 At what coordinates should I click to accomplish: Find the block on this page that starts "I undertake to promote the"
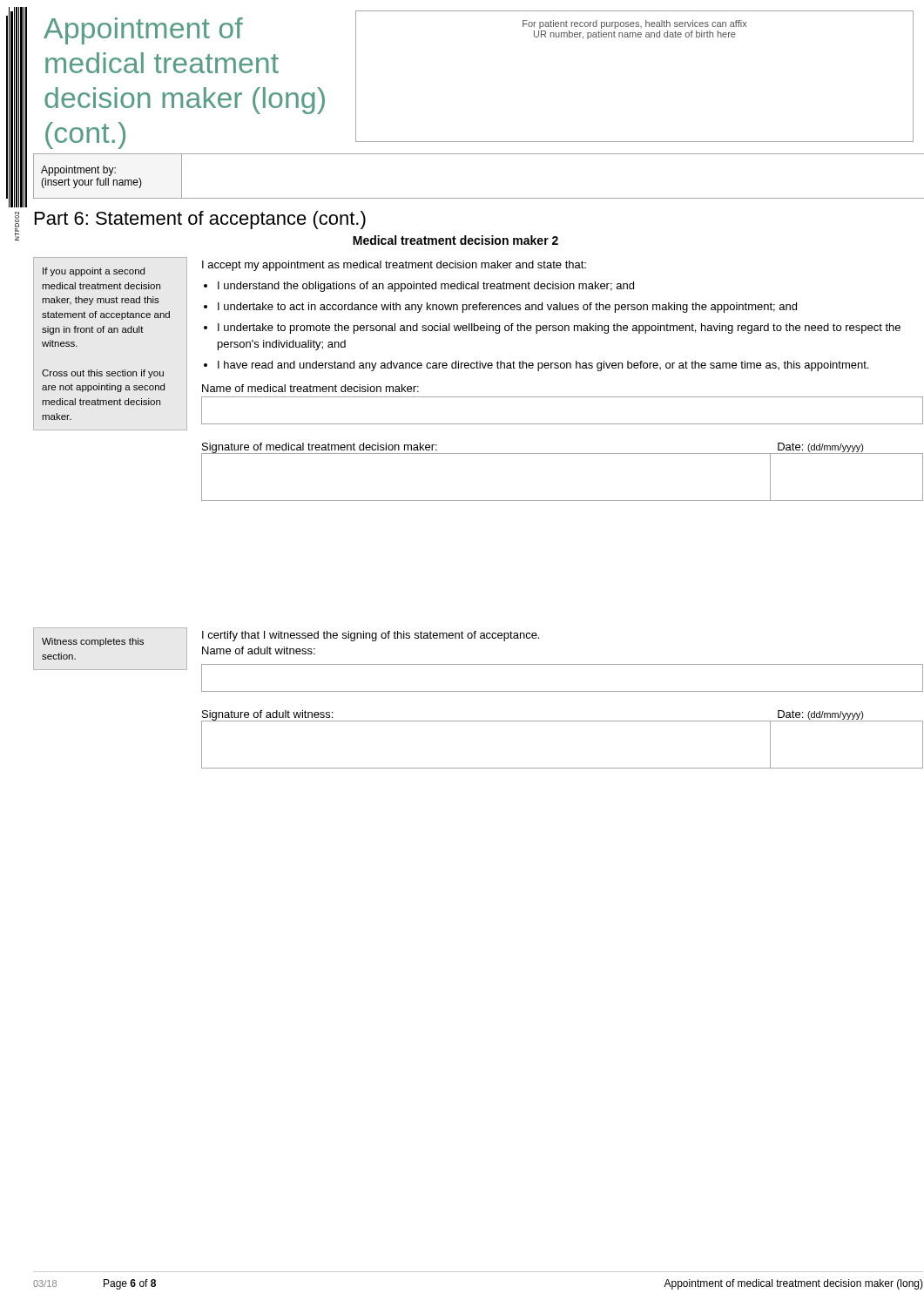[x=559, y=335]
